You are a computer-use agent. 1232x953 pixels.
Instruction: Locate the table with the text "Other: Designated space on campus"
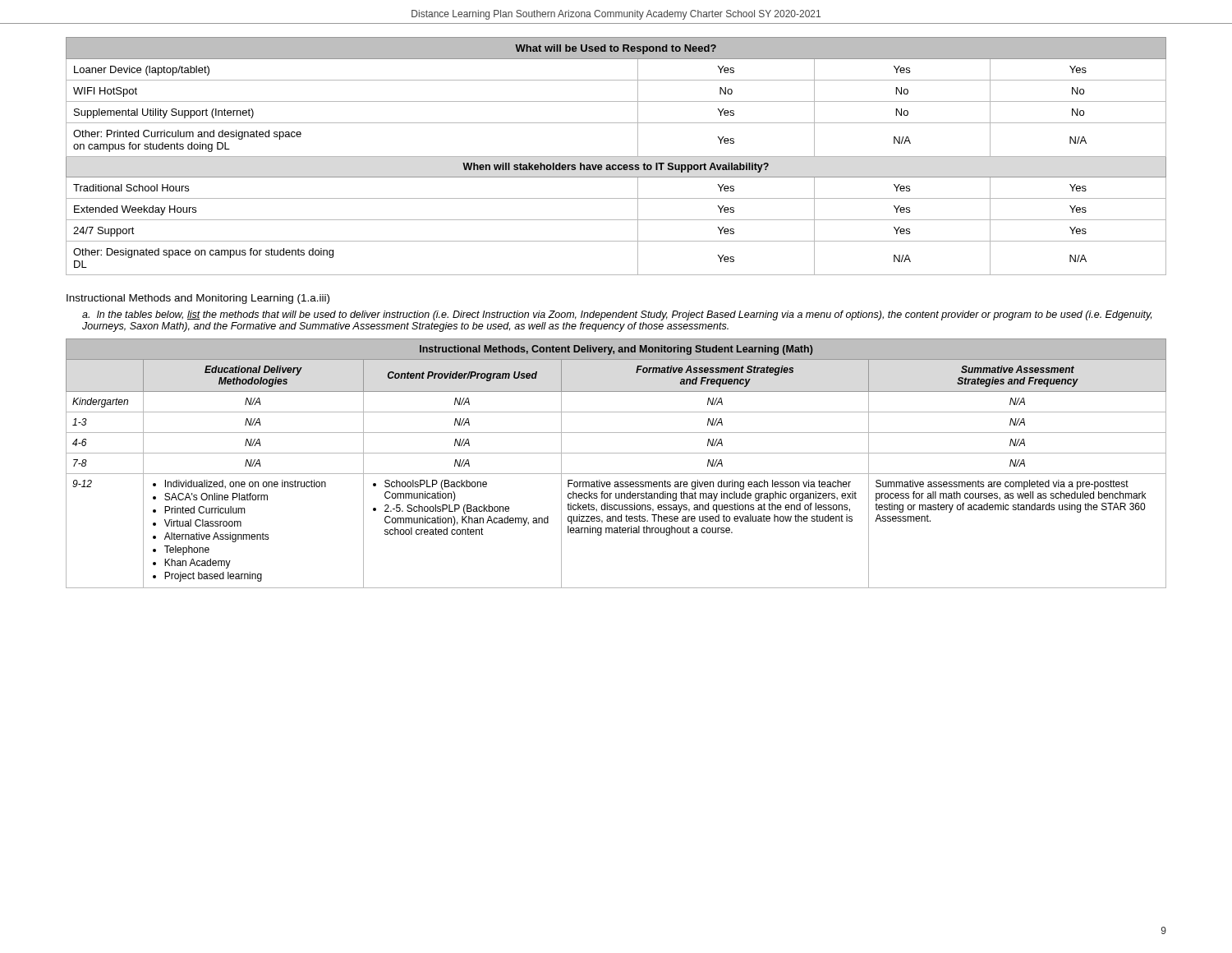(616, 156)
